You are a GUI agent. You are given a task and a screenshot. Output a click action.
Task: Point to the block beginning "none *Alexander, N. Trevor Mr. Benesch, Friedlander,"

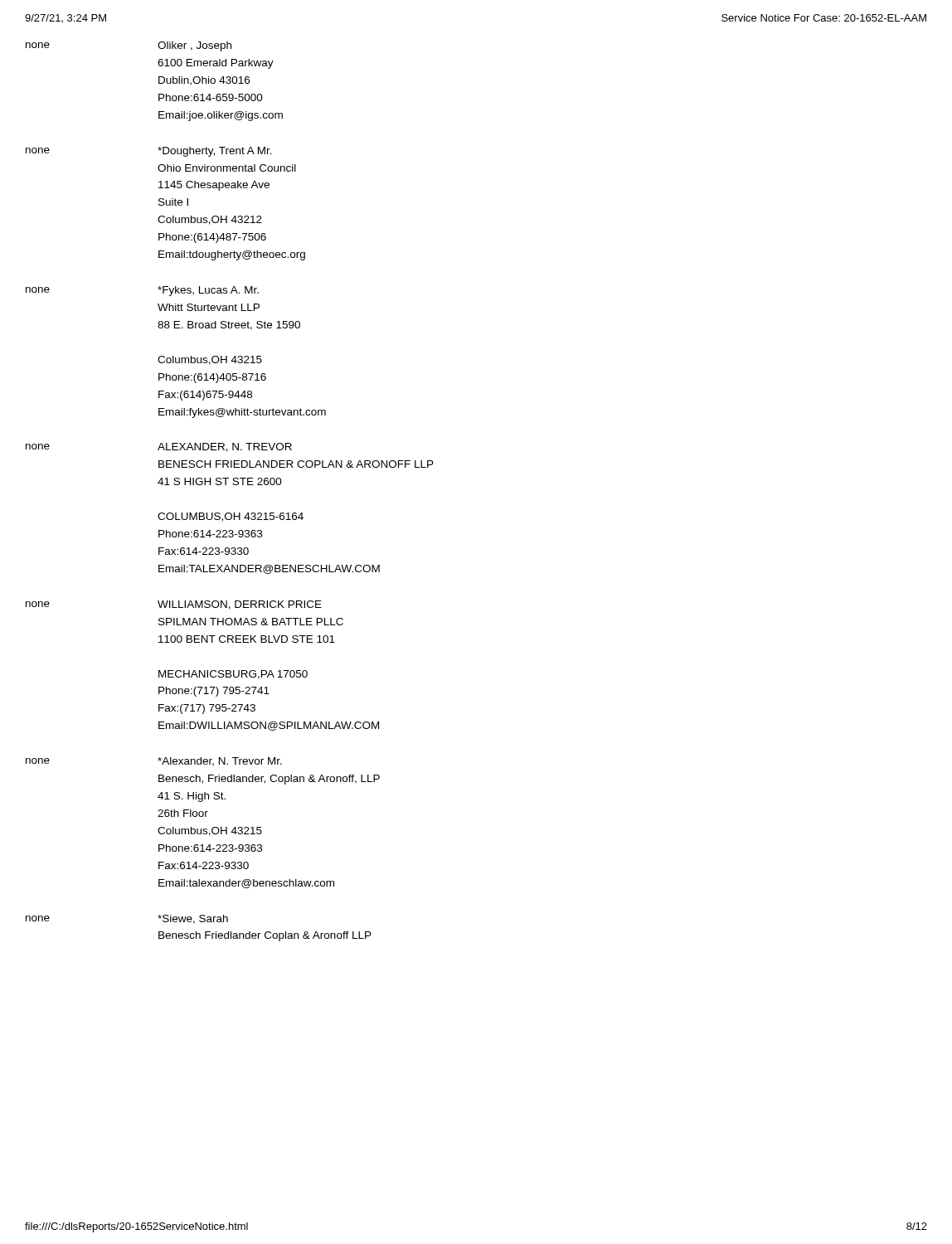coord(42,762)
